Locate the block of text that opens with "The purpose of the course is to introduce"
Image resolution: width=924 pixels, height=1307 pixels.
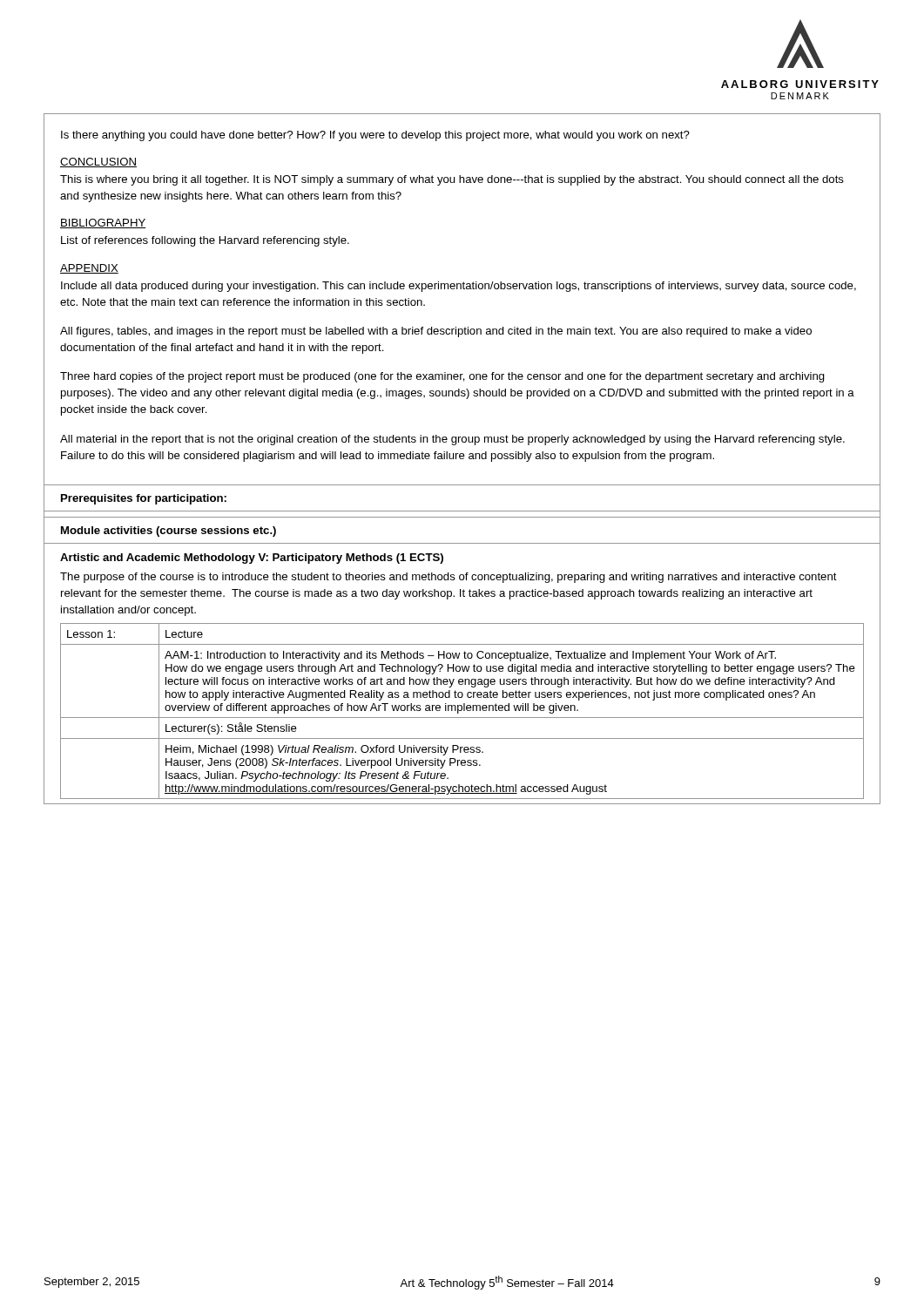448,593
